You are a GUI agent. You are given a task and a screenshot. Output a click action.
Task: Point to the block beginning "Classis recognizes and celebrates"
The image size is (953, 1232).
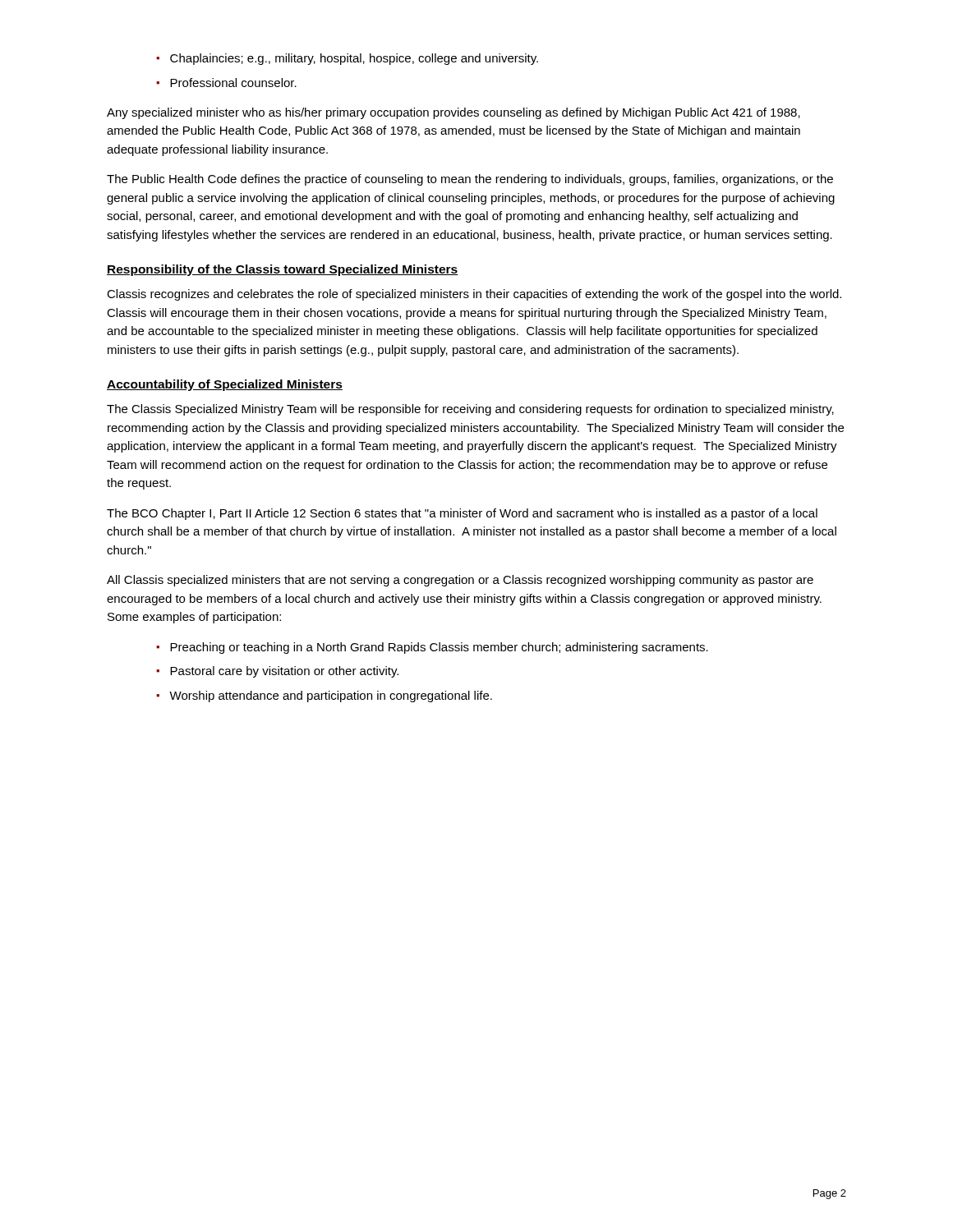coord(476,321)
